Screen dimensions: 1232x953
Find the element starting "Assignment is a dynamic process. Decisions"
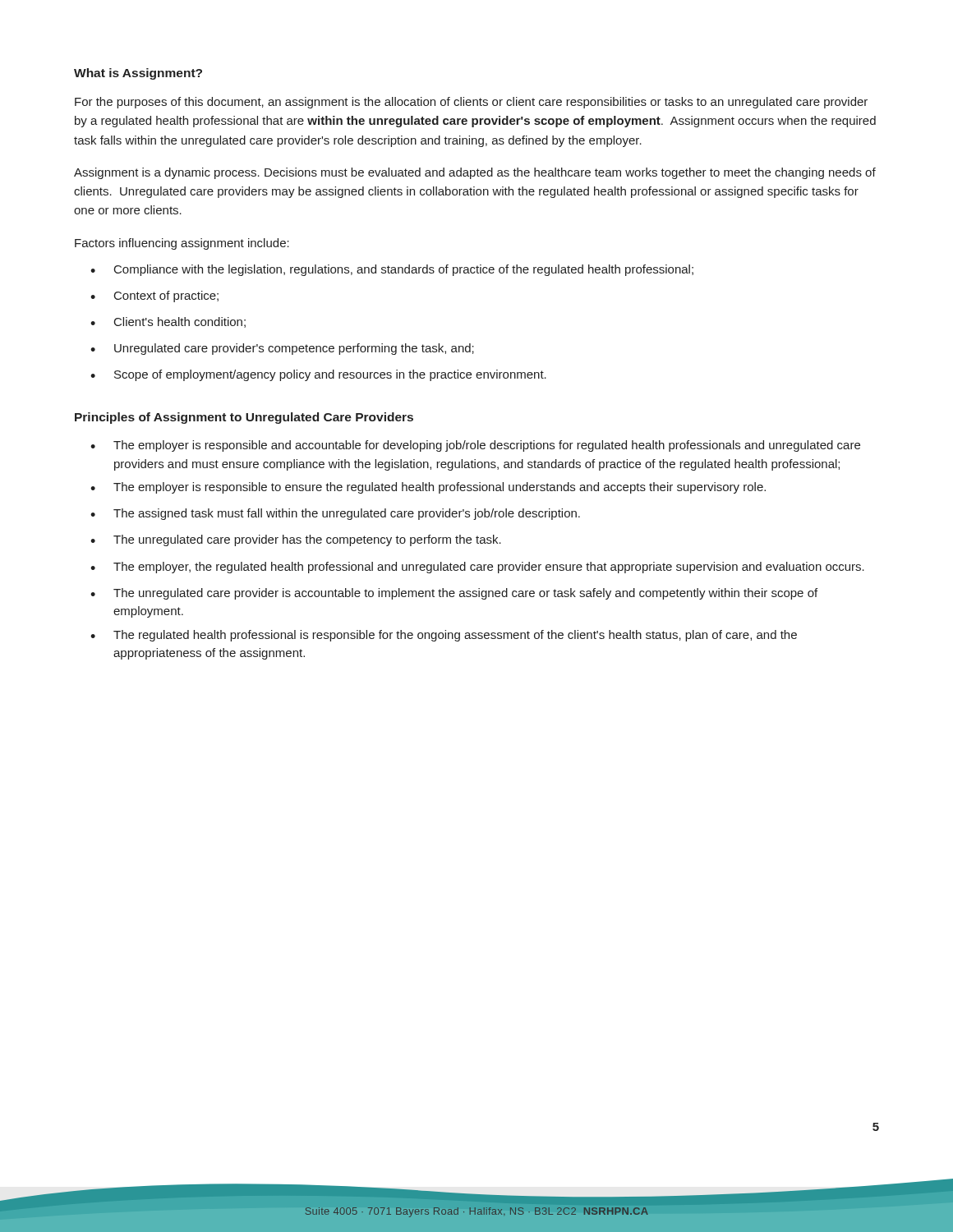(x=475, y=191)
